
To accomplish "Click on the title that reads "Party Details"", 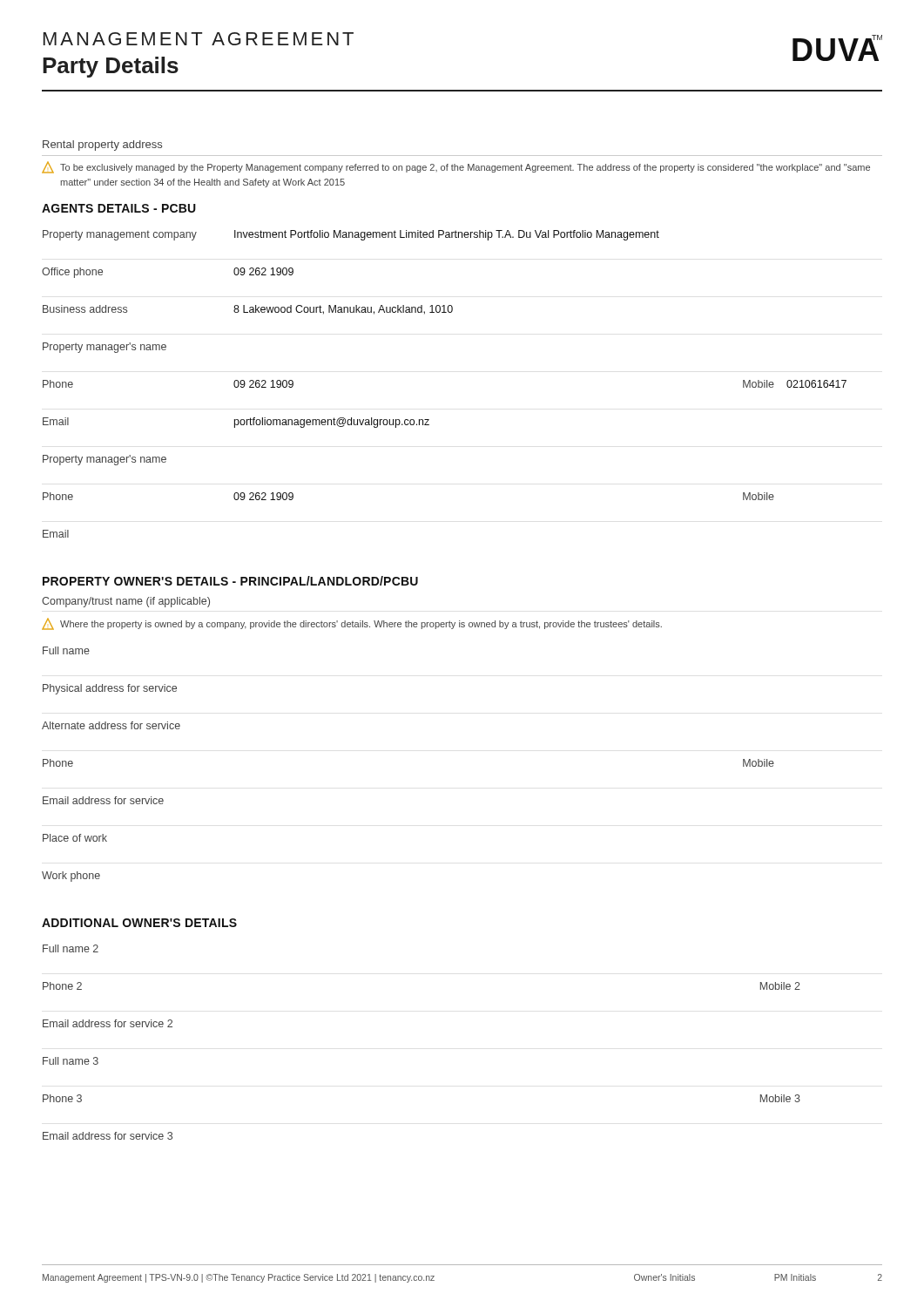I will pyautogui.click(x=110, y=65).
